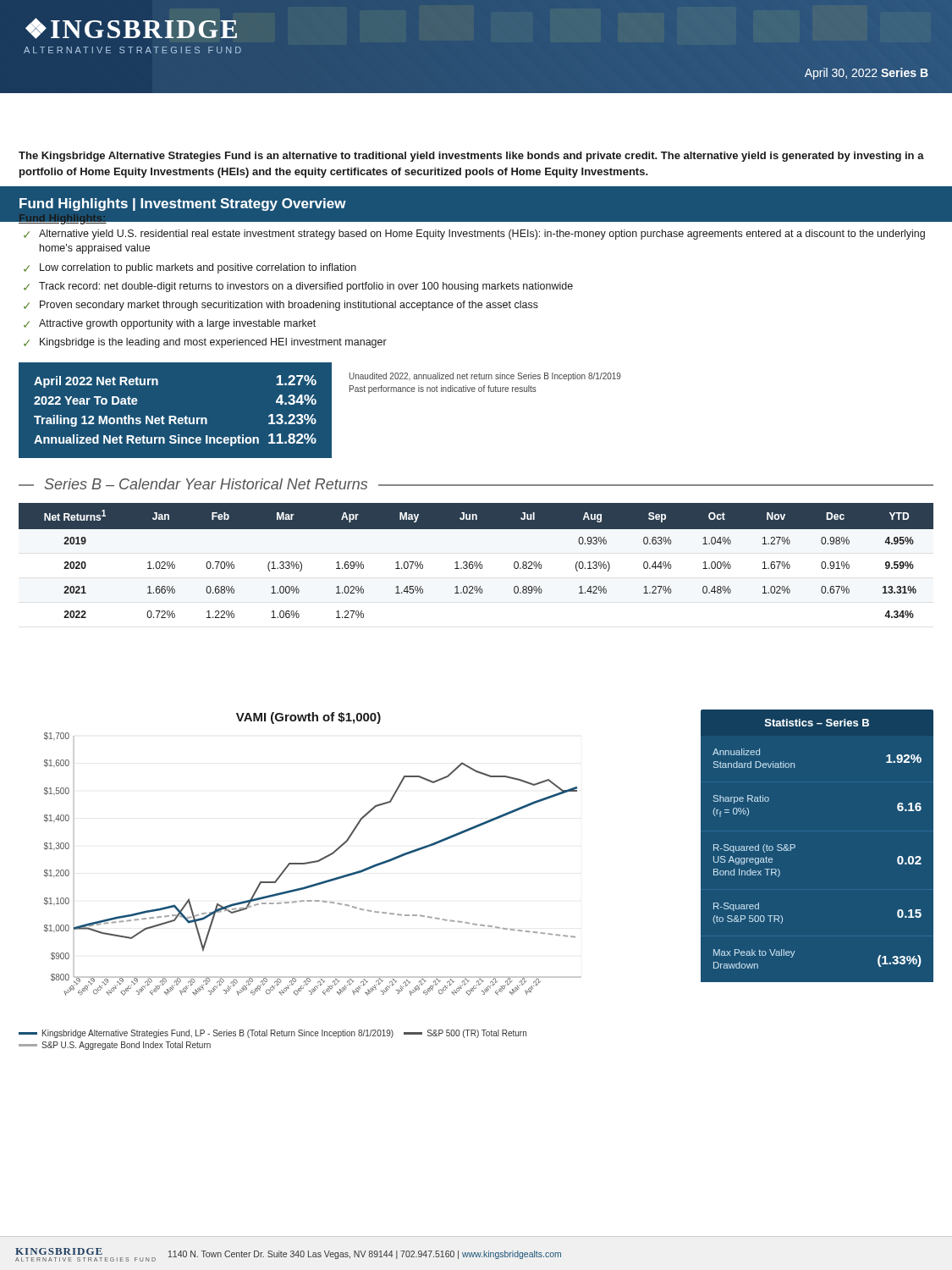Screen dimensions: 1270x952
Task: Point to the block beginning "✓ Track record: net double-digit returns to"
Action: tap(476, 288)
